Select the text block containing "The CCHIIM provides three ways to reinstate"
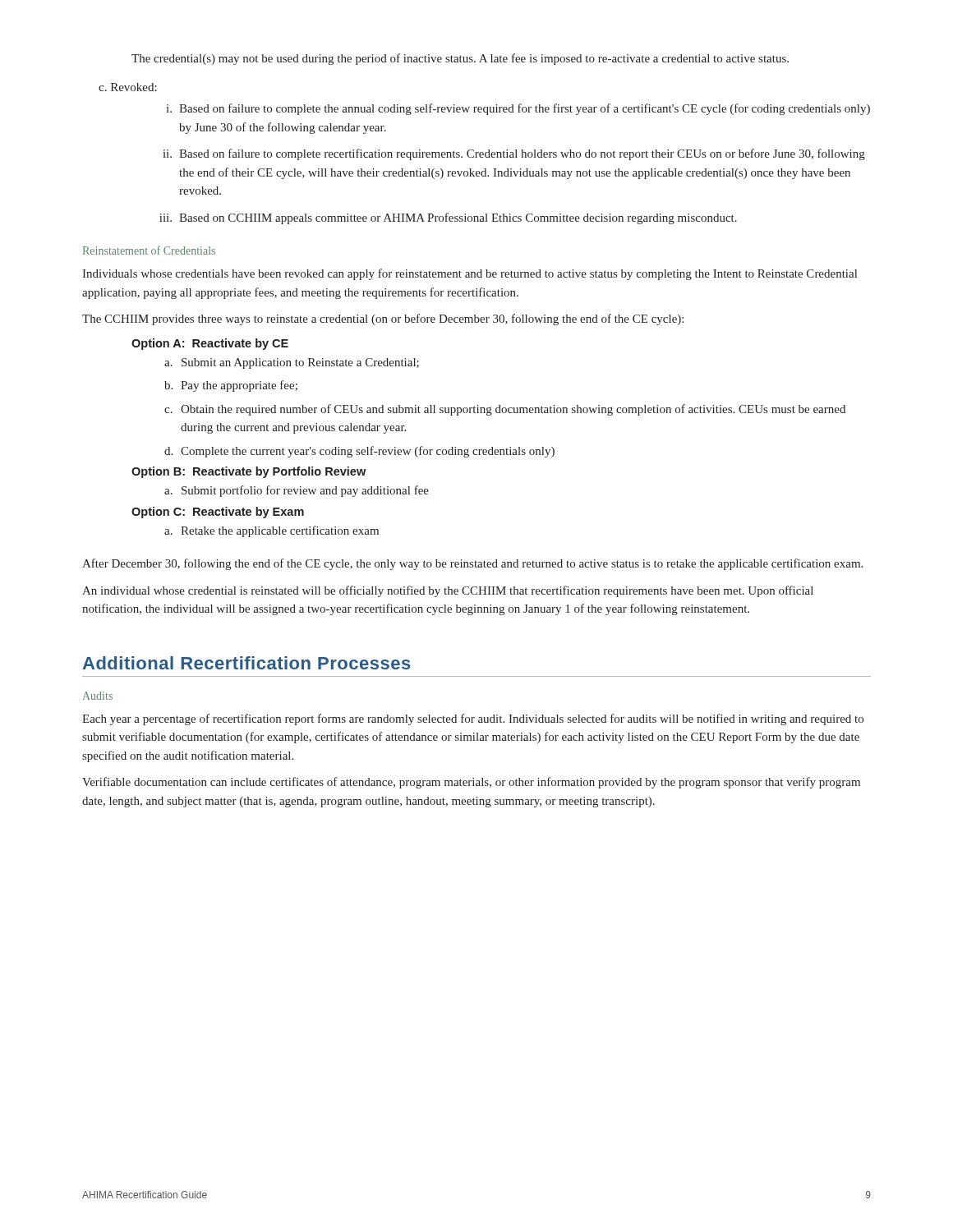 click(x=476, y=319)
